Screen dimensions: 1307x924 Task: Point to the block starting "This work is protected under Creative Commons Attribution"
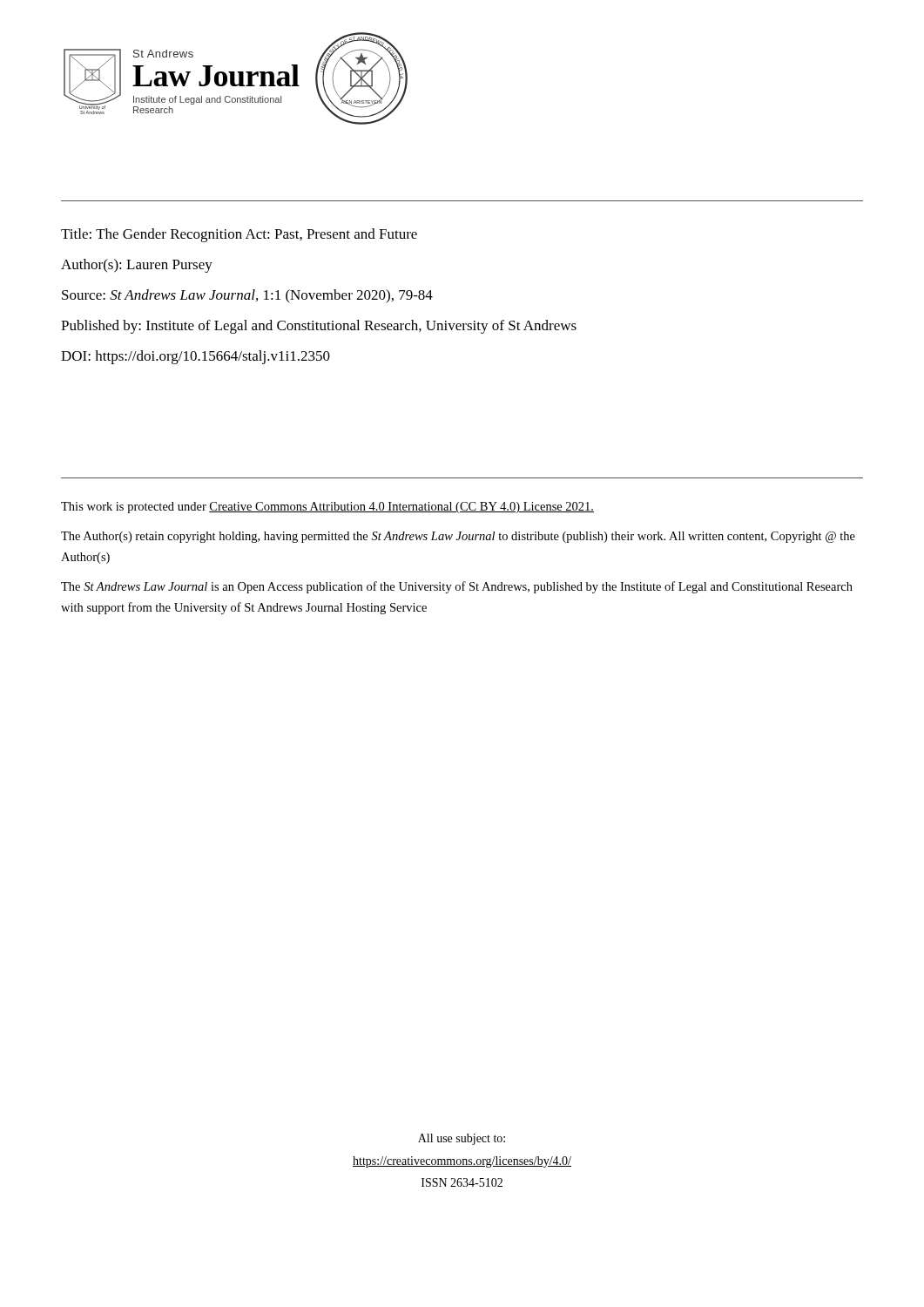[x=327, y=506]
